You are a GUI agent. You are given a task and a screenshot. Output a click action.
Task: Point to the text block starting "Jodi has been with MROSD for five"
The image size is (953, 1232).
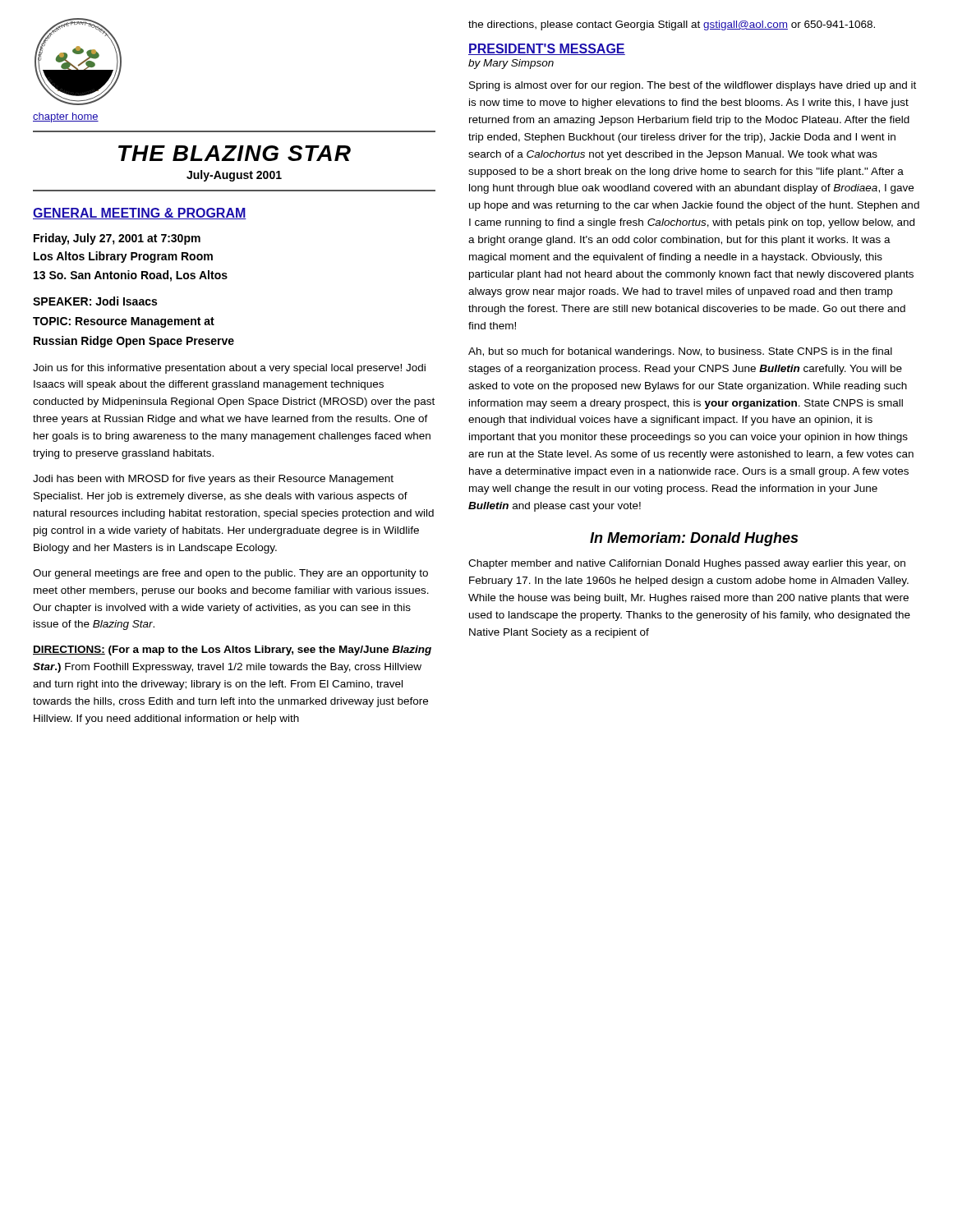tap(234, 513)
